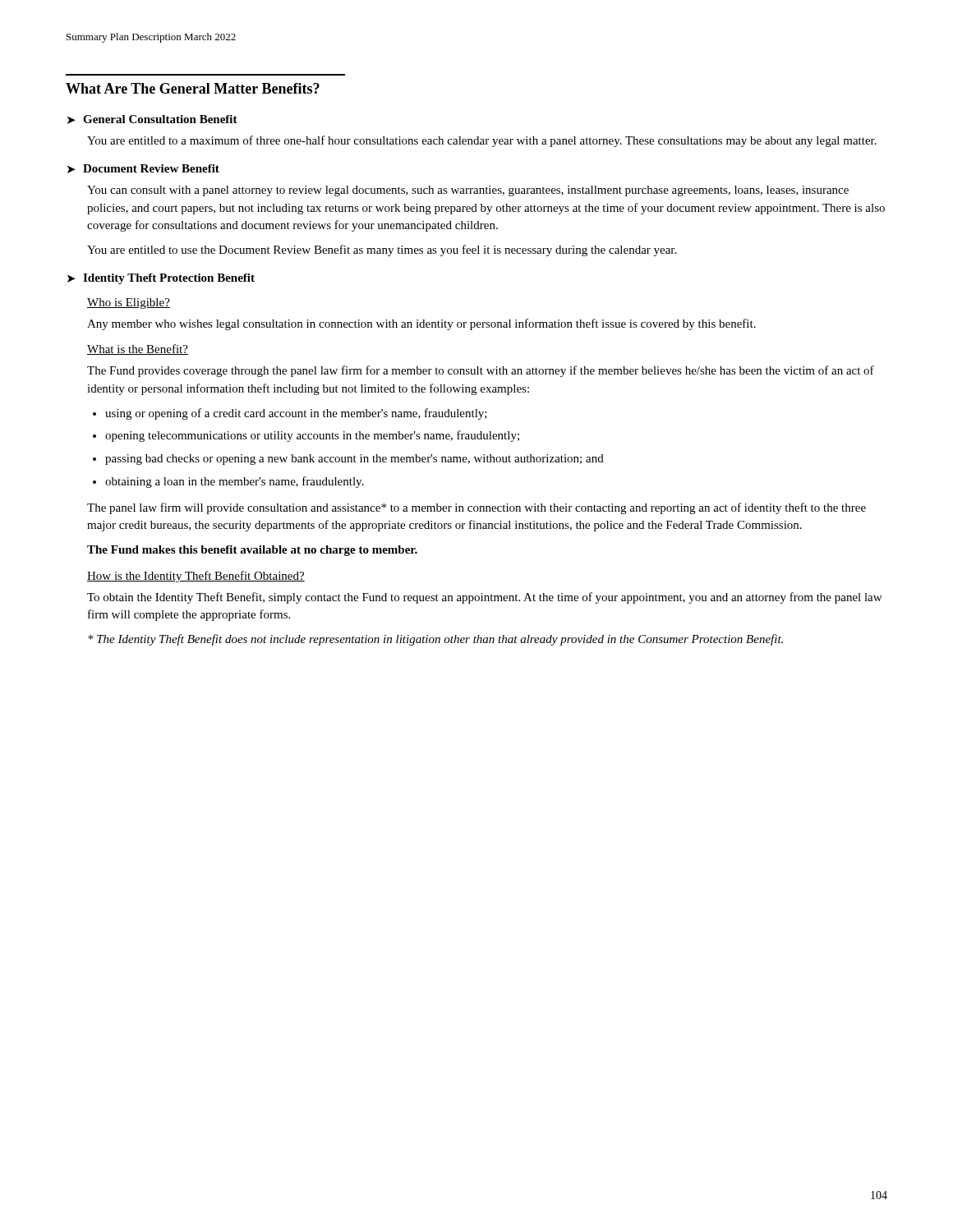Click the passage that begins "How is the Identity Theft Benefit Obtained? To"
Viewport: 953px width, 1232px height.
click(487, 596)
